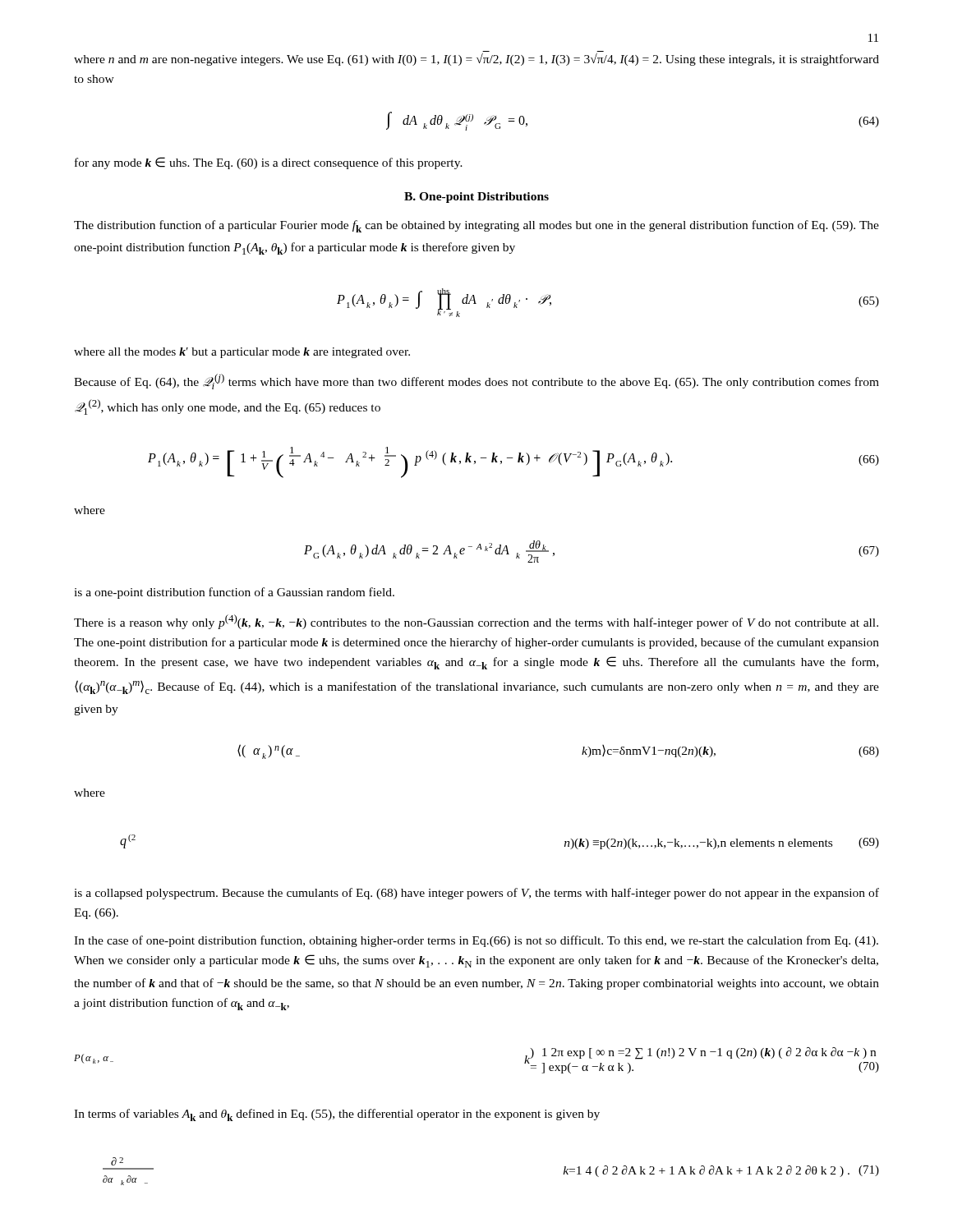
Task: Navigate to the element starting "for any mode k ∈"
Action: click(x=268, y=162)
